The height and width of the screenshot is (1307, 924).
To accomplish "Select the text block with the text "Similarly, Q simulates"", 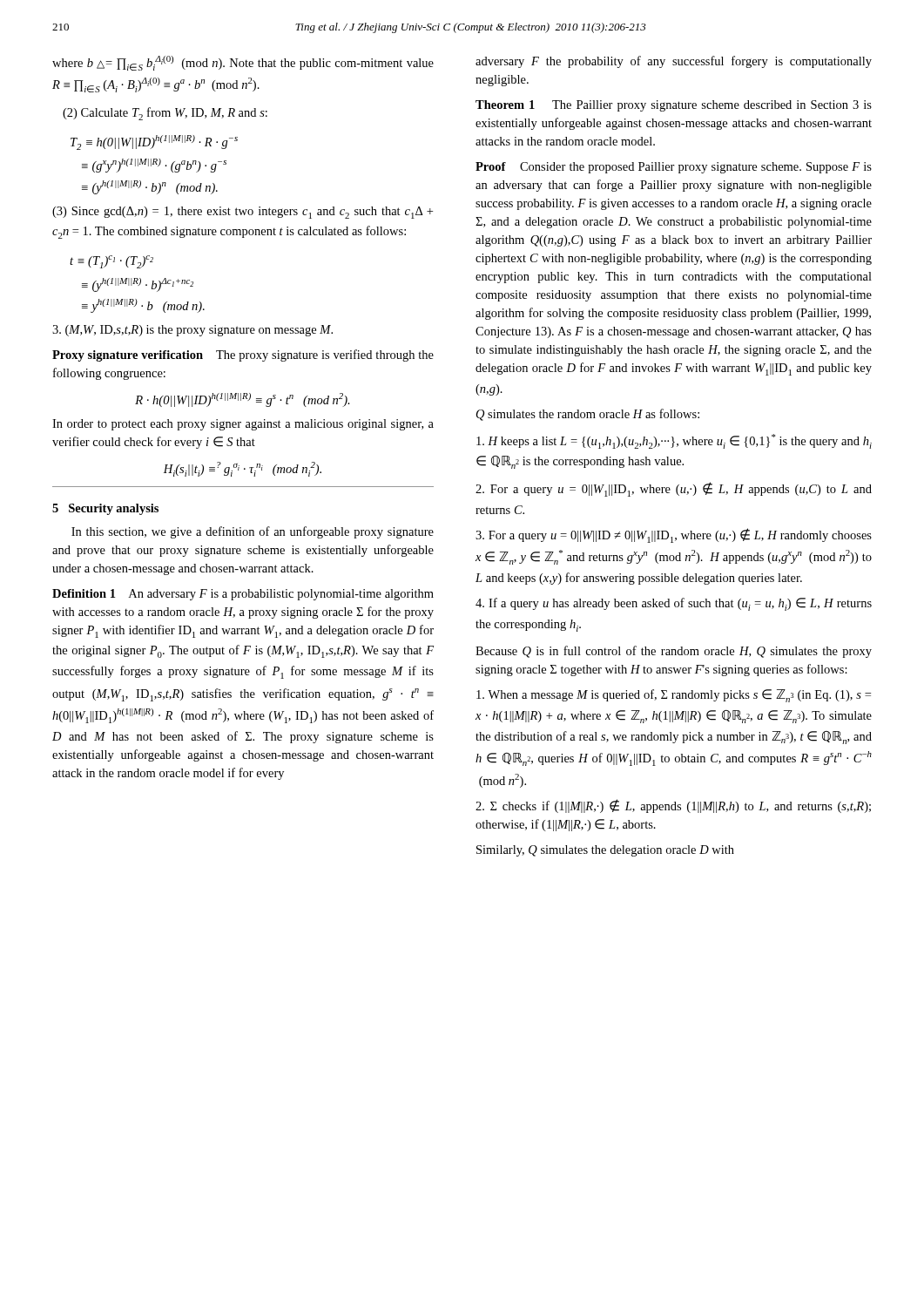I will point(674,850).
